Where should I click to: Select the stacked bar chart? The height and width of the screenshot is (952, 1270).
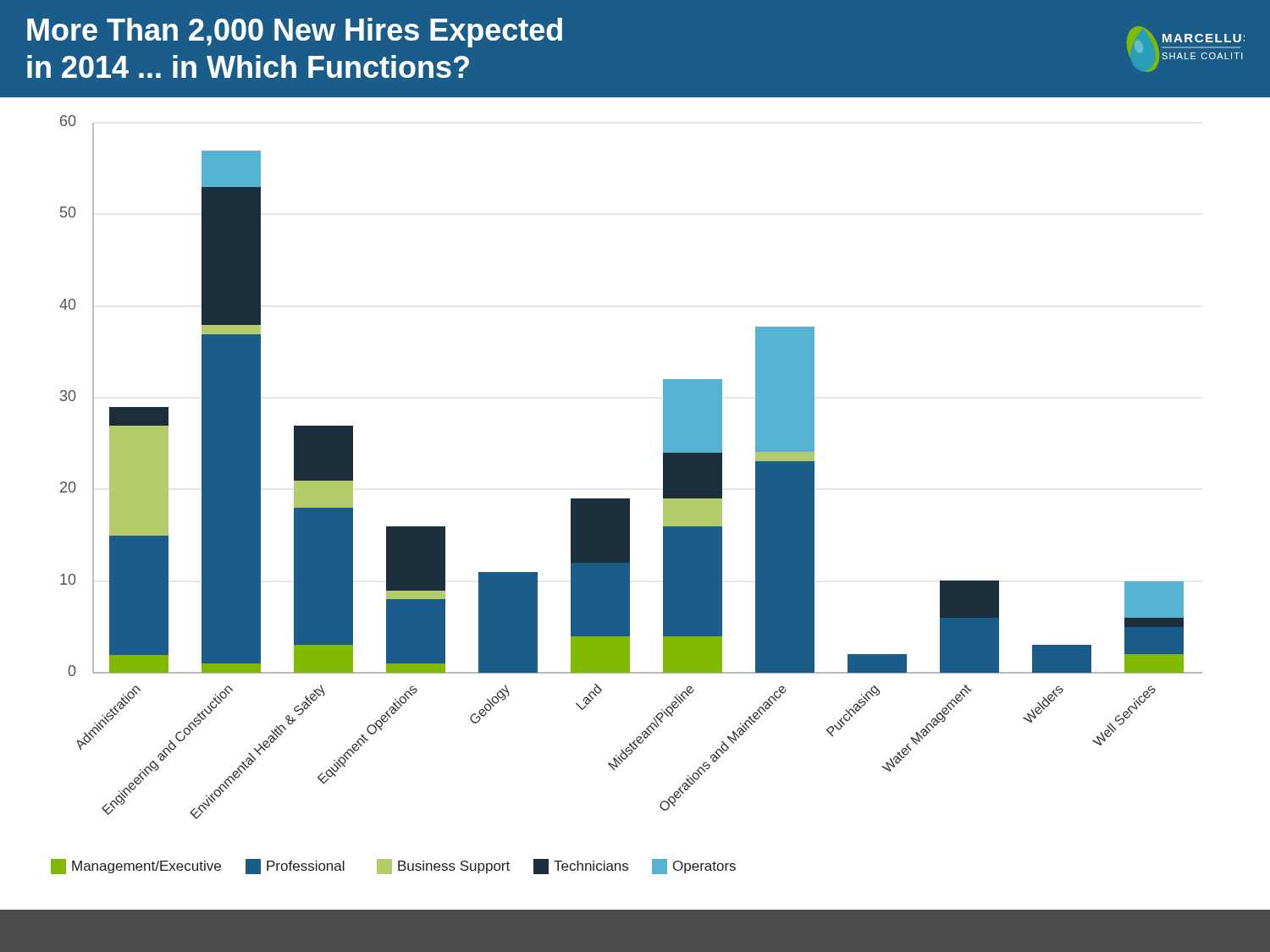pyautogui.click(x=635, y=504)
